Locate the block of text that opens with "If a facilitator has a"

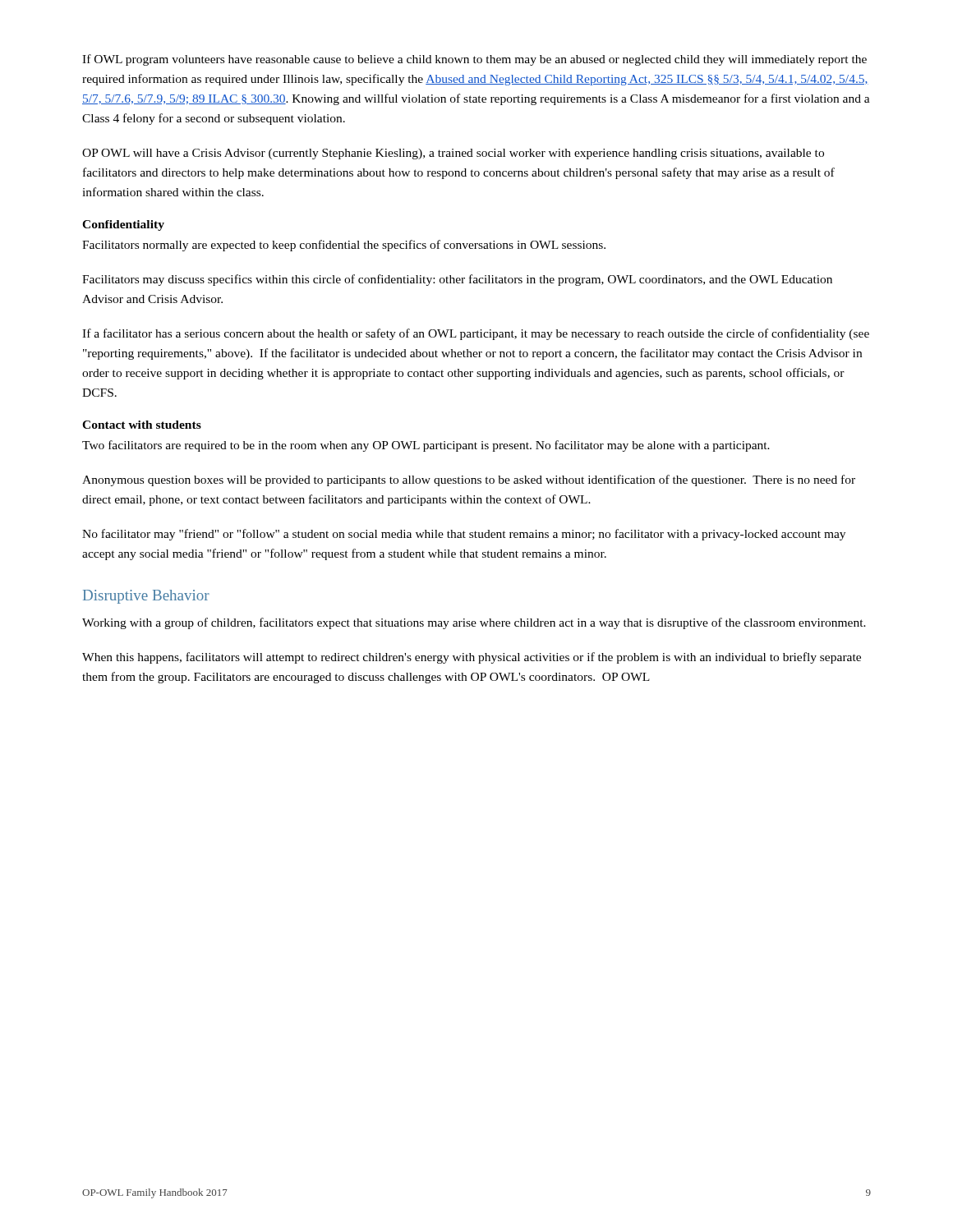476,363
